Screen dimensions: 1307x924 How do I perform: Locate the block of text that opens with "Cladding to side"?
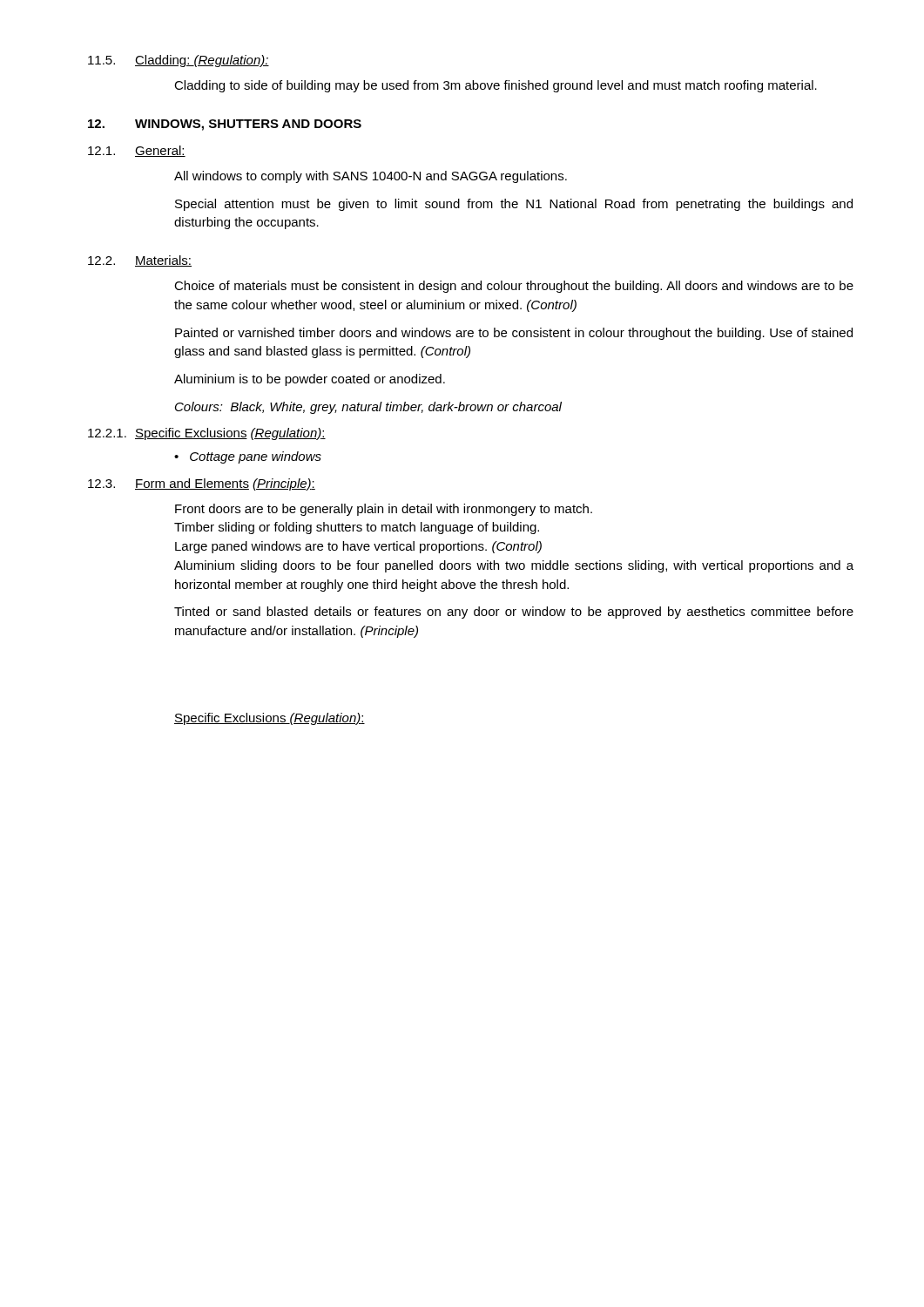[x=496, y=85]
